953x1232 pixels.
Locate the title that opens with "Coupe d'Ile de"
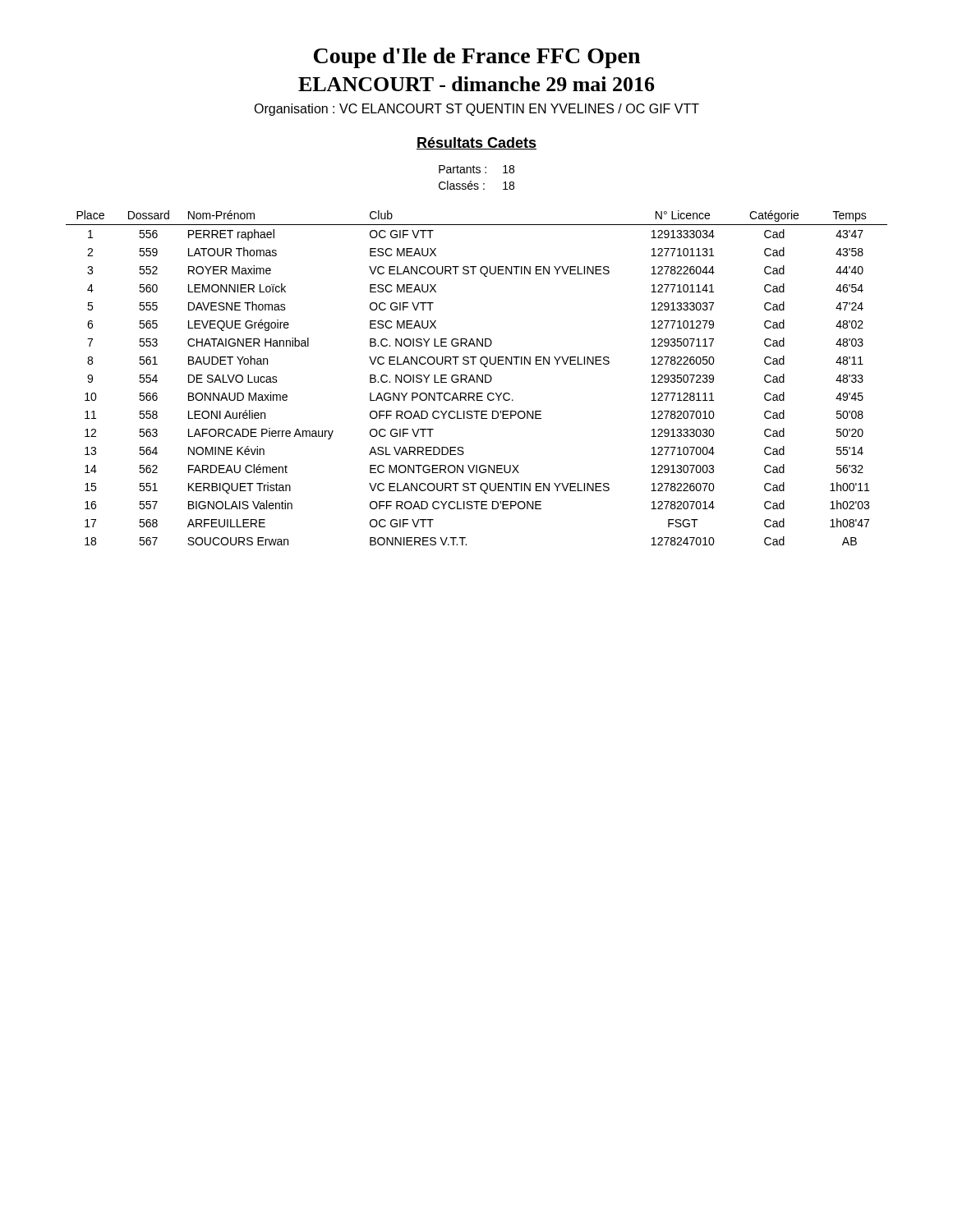476,79
